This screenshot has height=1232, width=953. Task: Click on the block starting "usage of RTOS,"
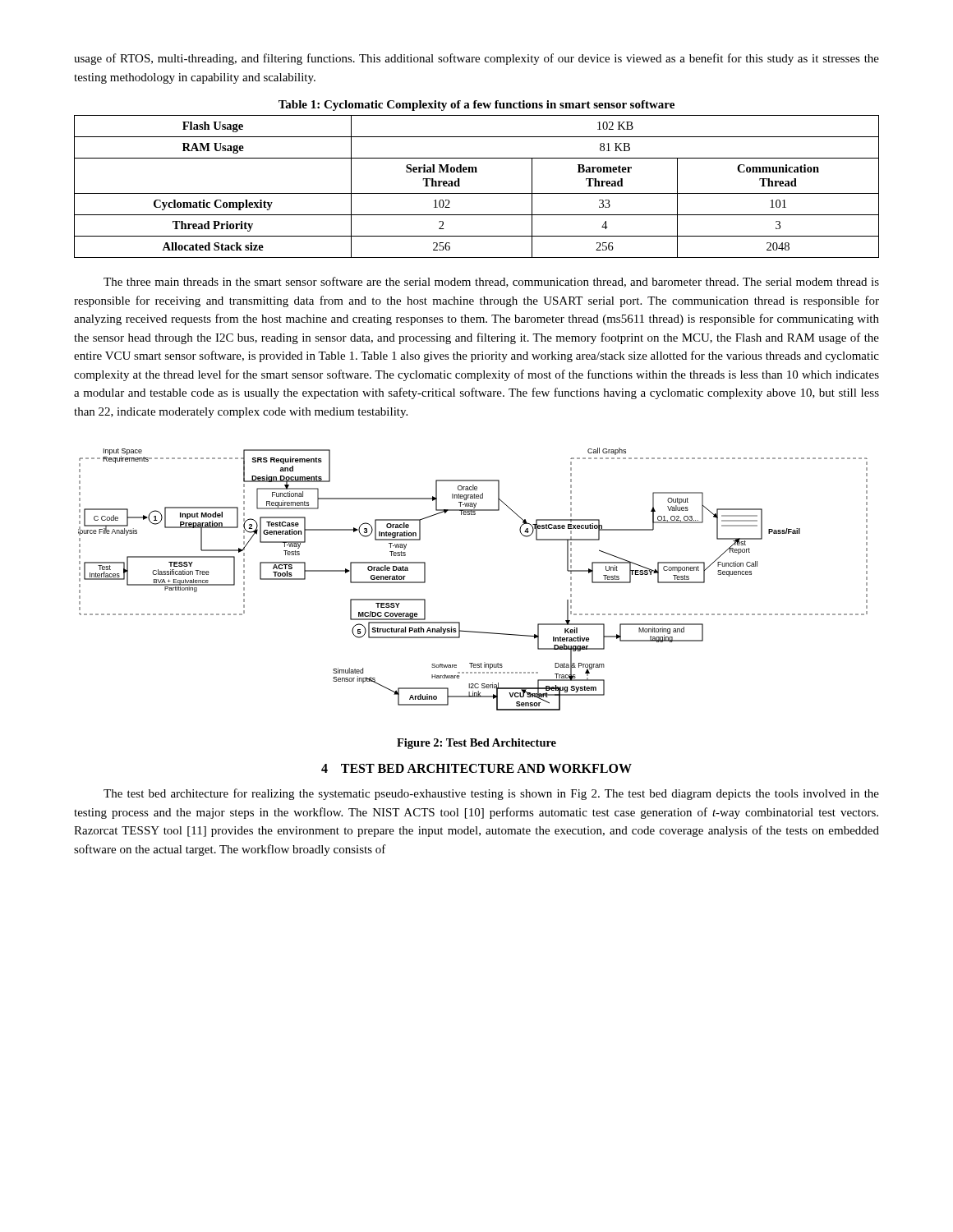[x=476, y=68]
